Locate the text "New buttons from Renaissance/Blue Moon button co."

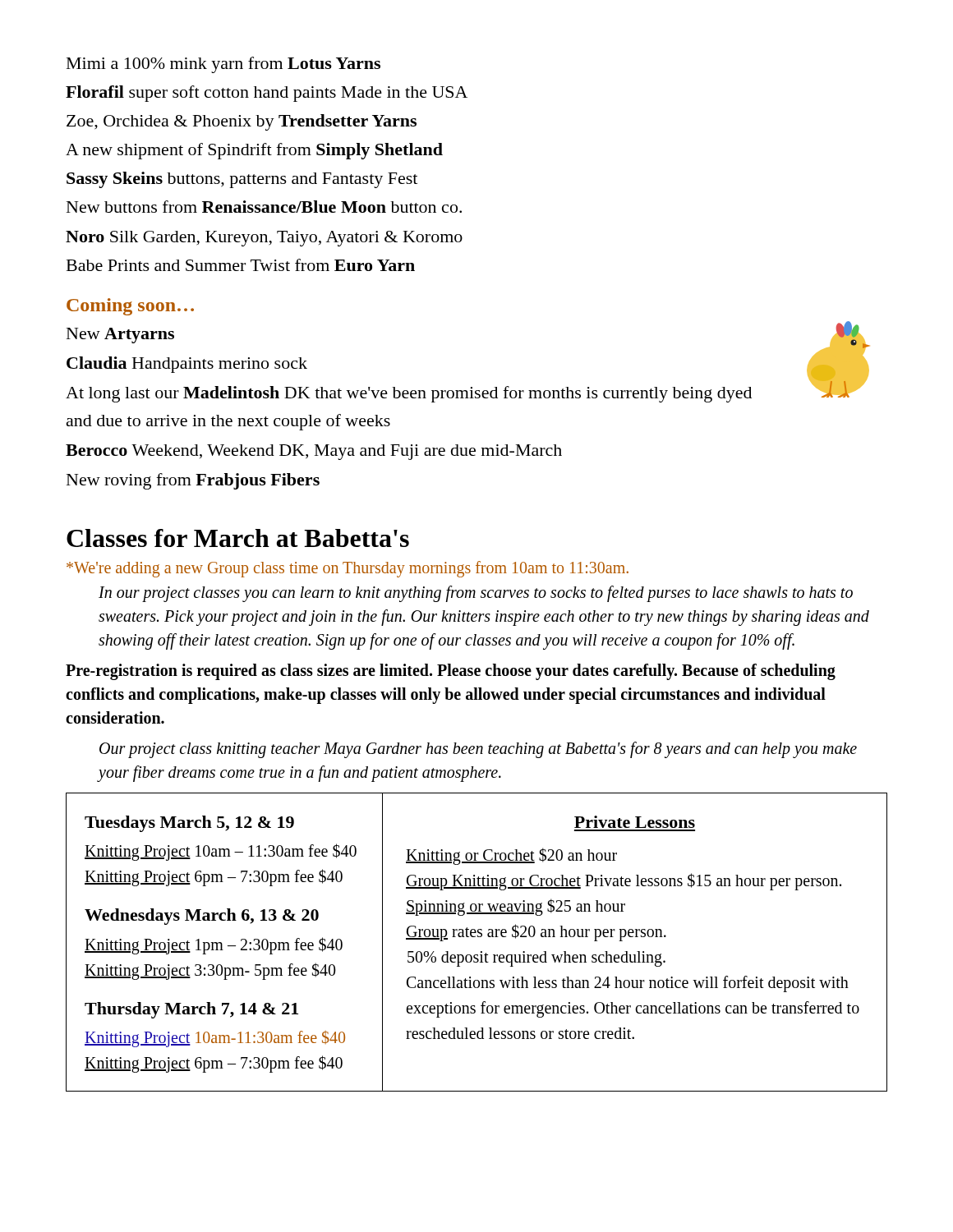[x=264, y=207]
